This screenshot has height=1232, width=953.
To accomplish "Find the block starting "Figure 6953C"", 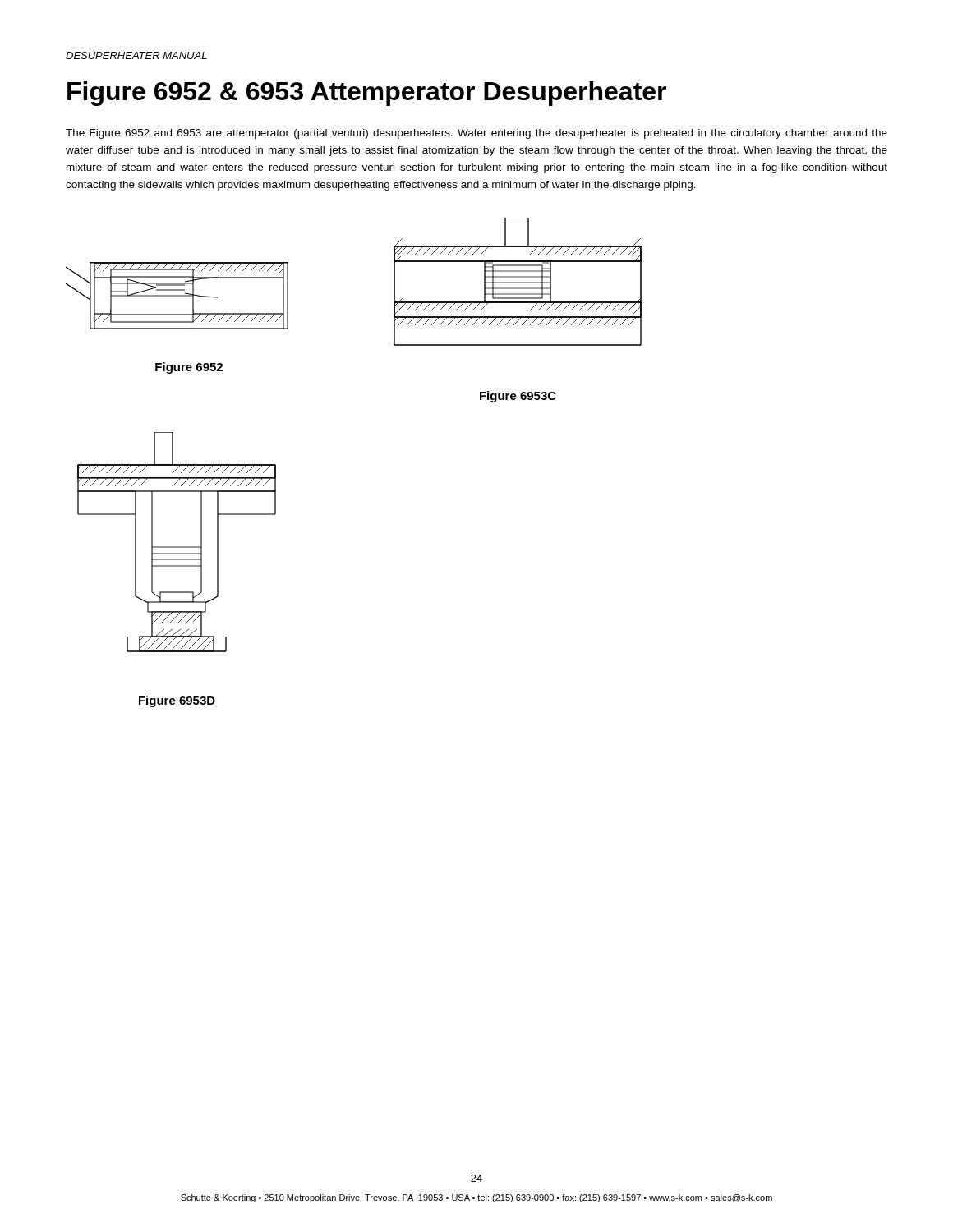I will [518, 396].
